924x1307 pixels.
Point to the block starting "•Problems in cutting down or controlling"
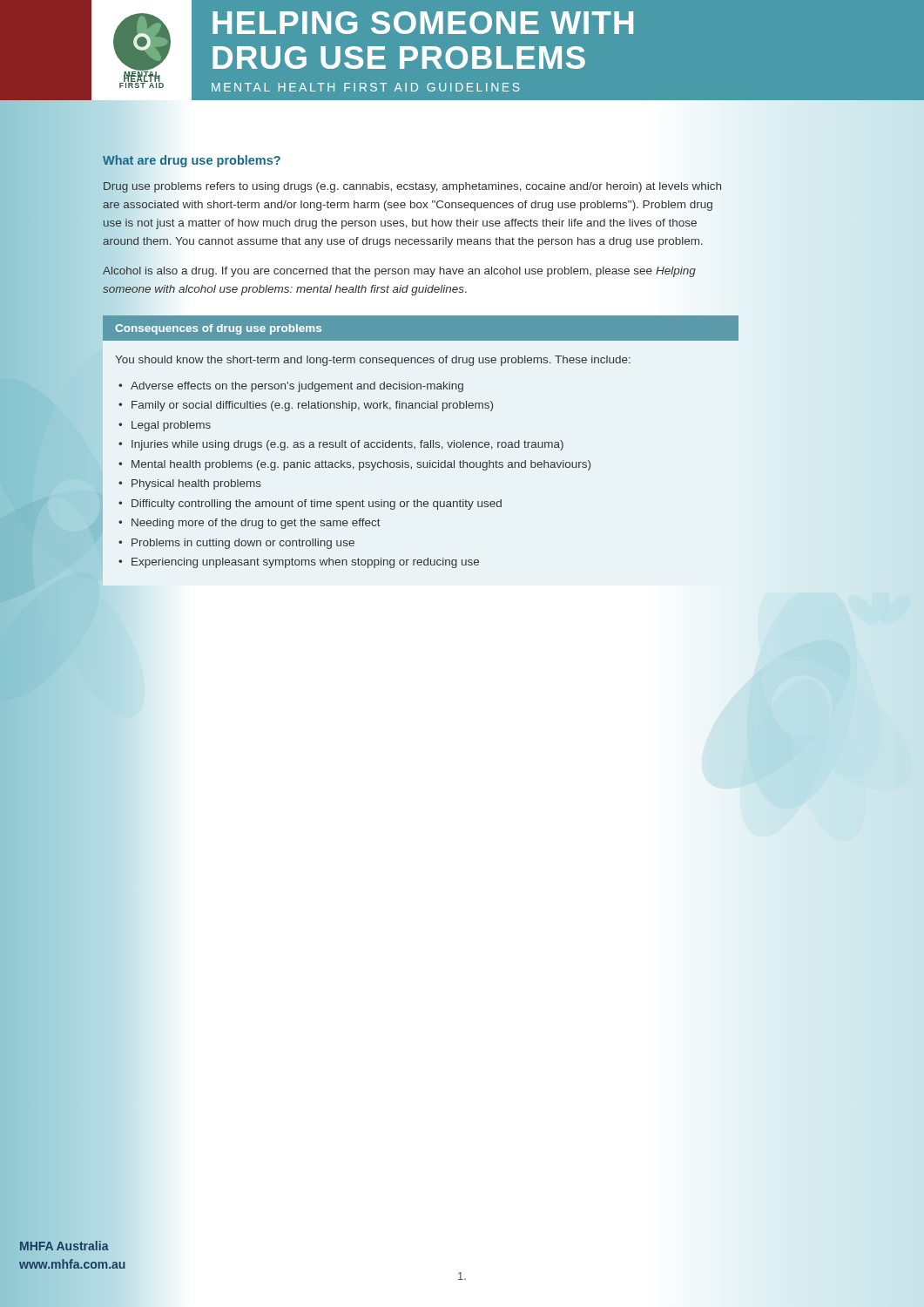pyautogui.click(x=237, y=543)
